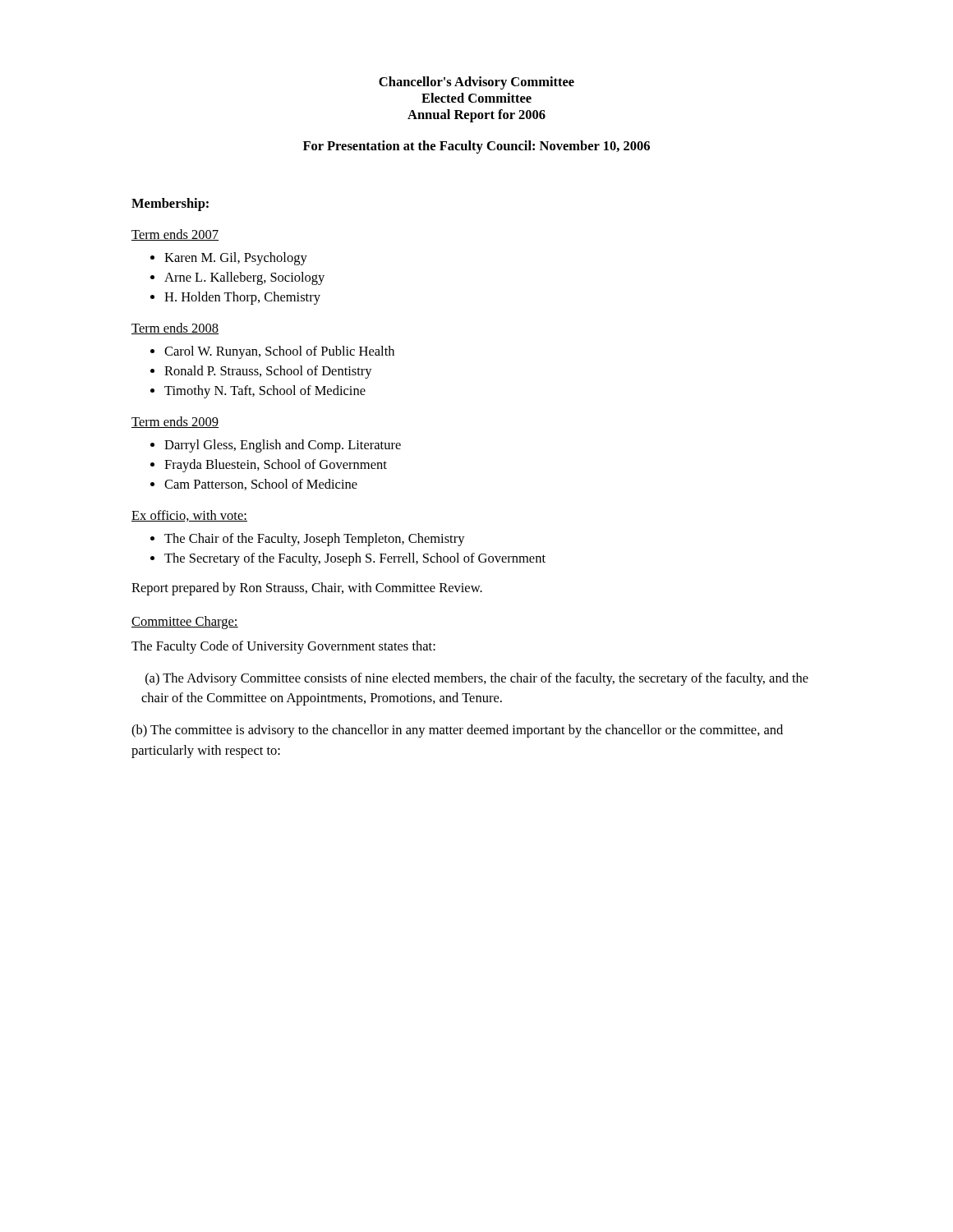Click the title
Screen dimensions: 1232x953
click(476, 99)
